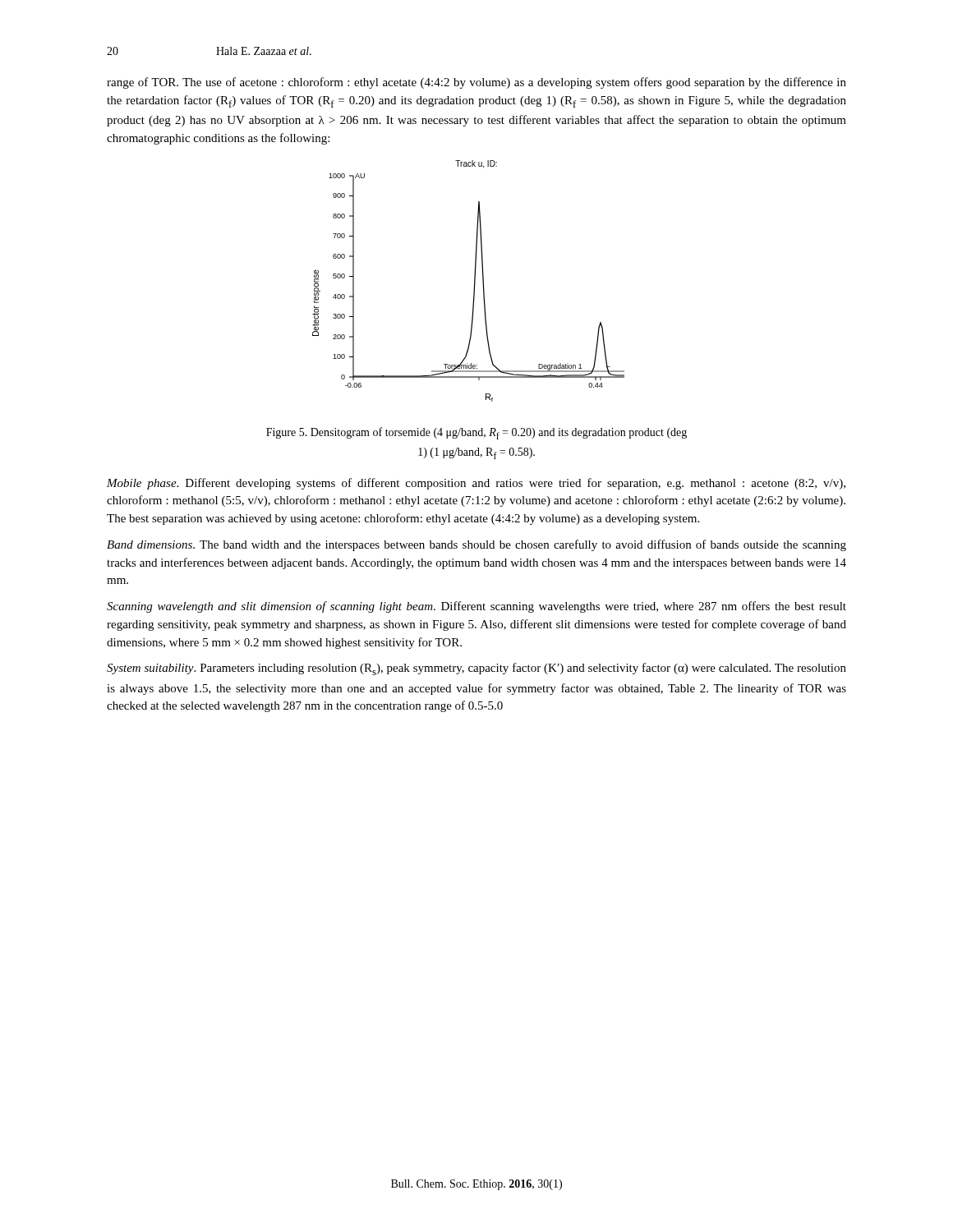Where is the passage that starts "range of TOR. The use of acetone"?
Screen dimensions: 1232x953
[476, 111]
